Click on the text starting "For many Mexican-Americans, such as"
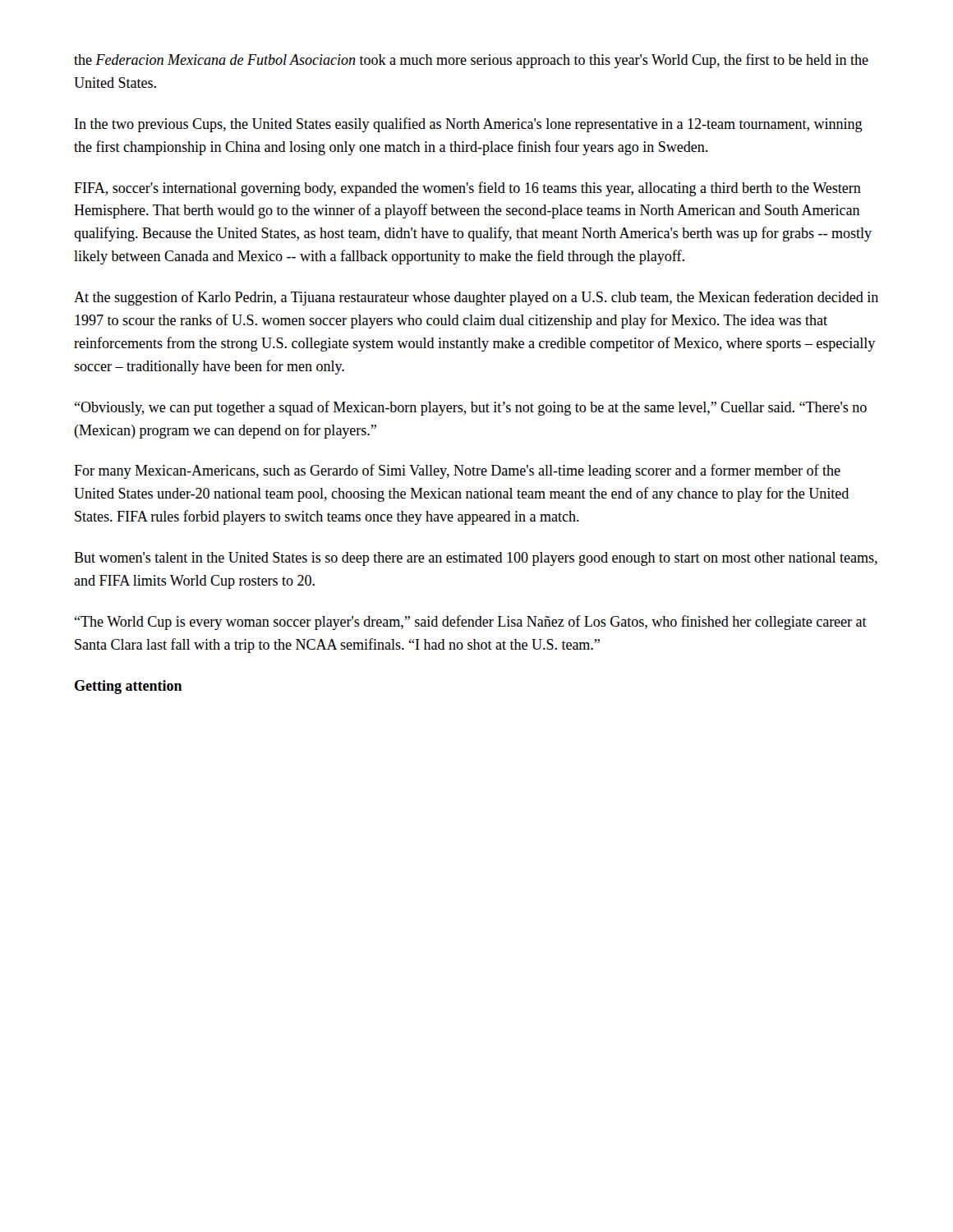The width and height of the screenshot is (953, 1232). 461,494
